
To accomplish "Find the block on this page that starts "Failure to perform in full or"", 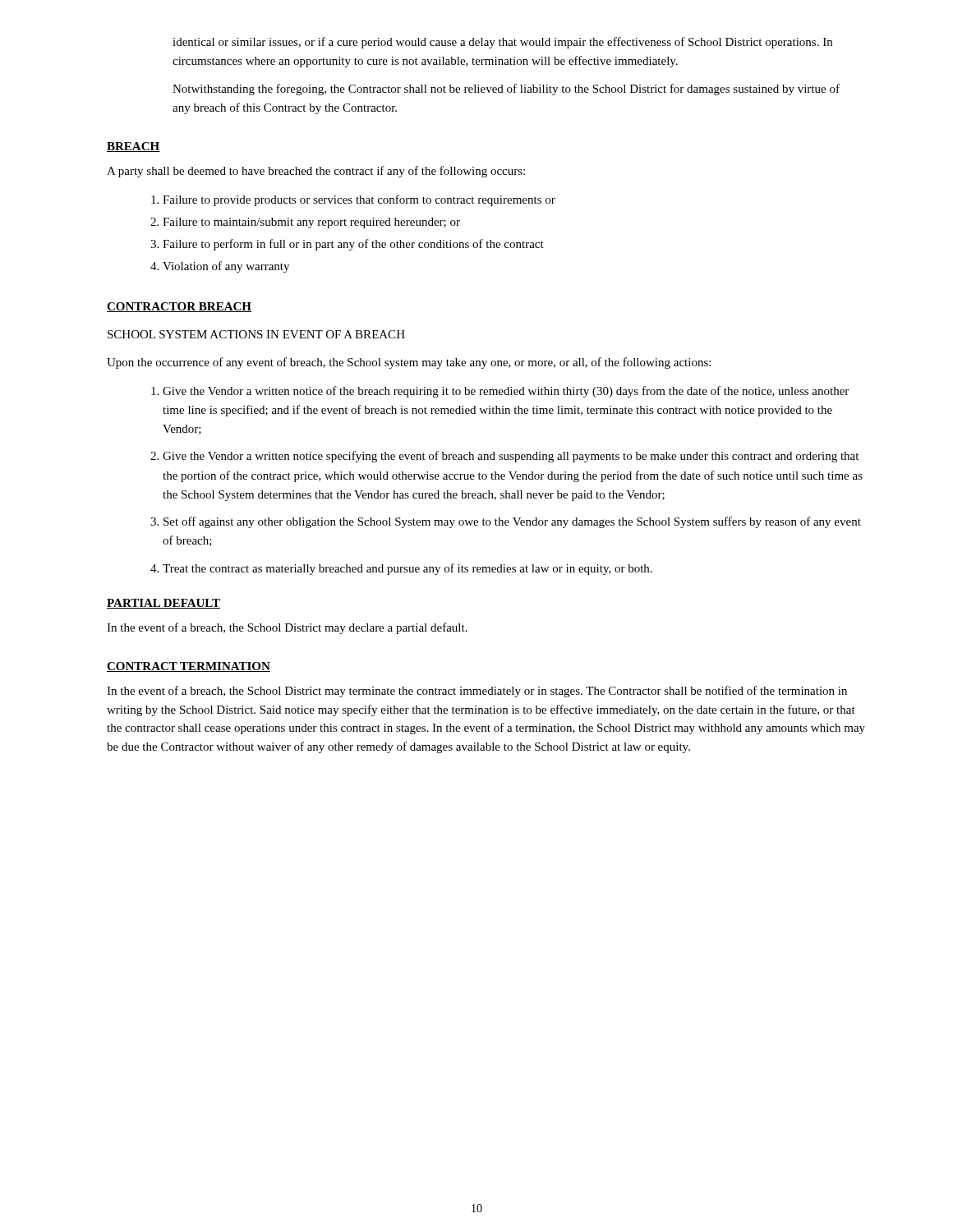I will coord(353,244).
